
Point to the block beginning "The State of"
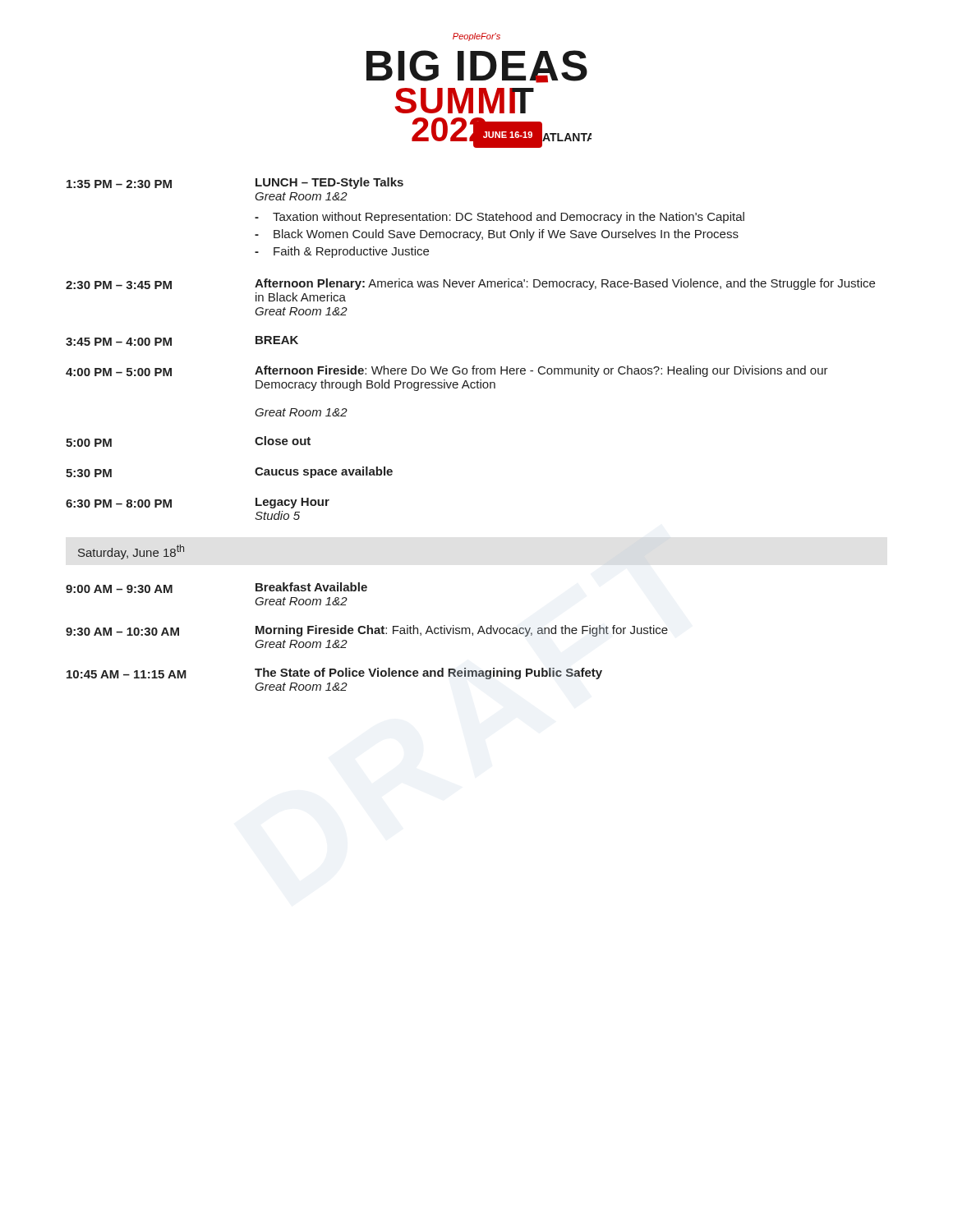click(428, 679)
